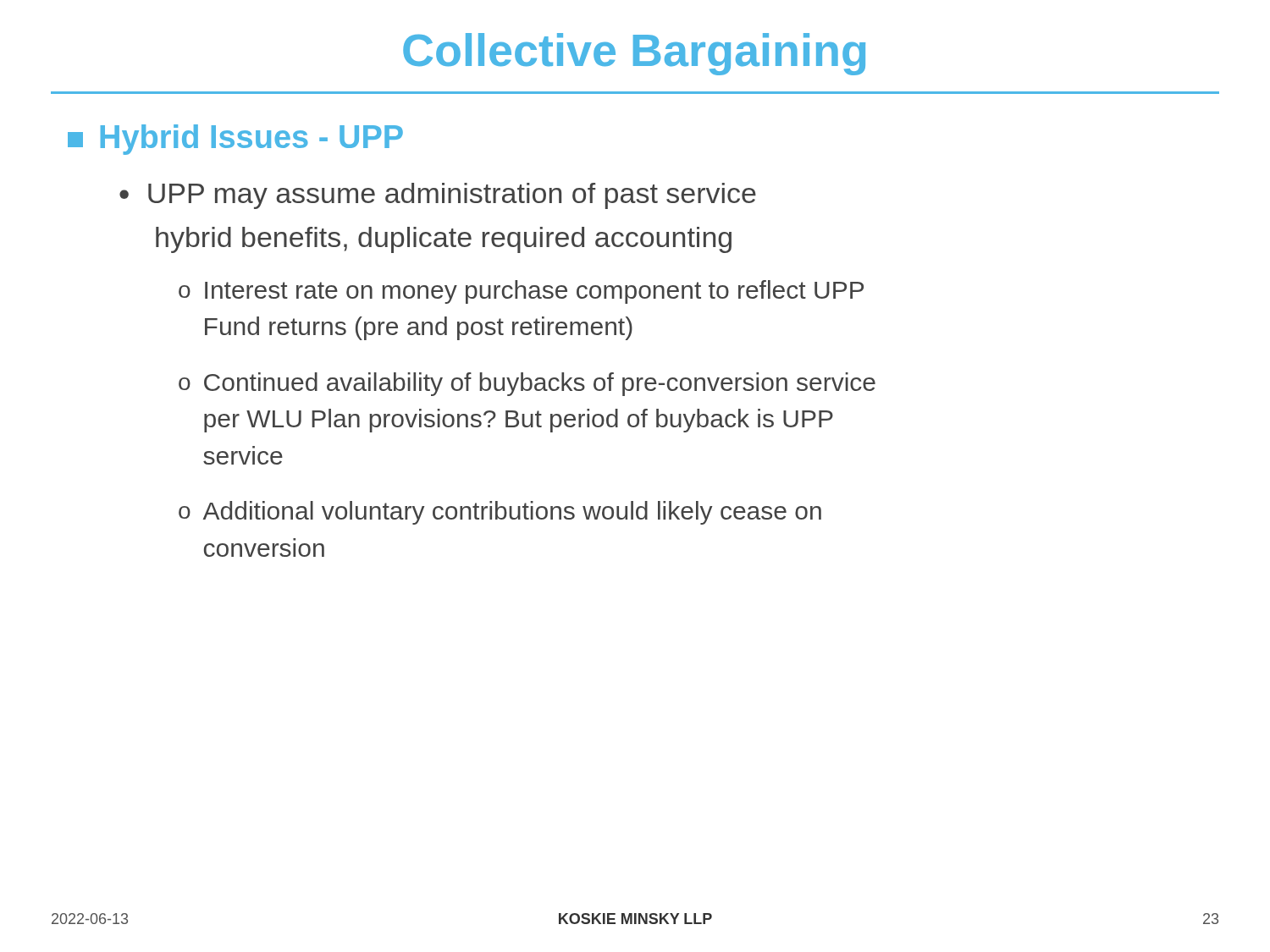Image resolution: width=1270 pixels, height=952 pixels.
Task: Find "Collective Bargaining" on this page
Action: (635, 50)
